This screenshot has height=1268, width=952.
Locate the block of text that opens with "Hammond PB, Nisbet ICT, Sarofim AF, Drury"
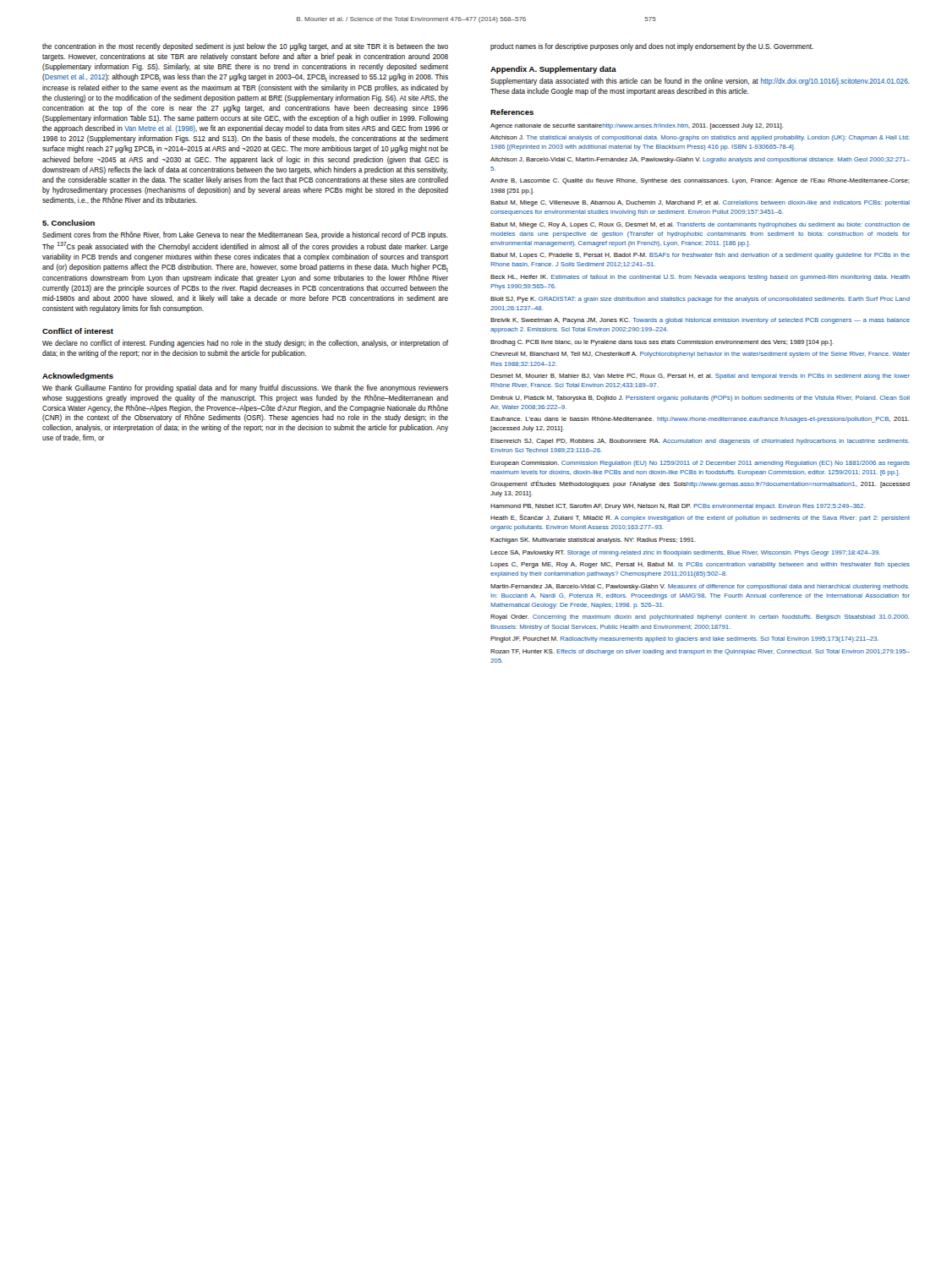point(678,506)
